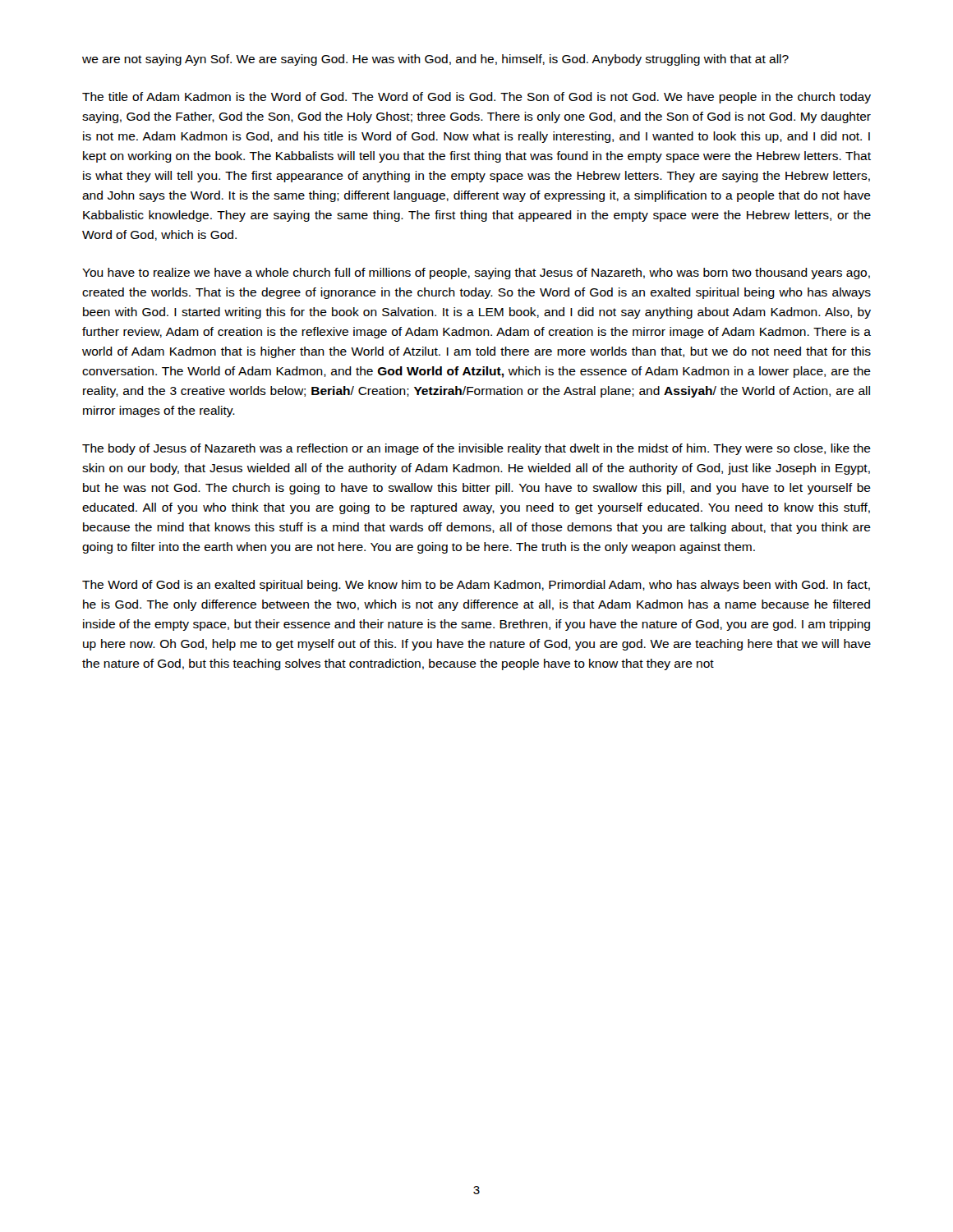The image size is (953, 1232).
Task: Click the passage that begins "we are not saying"
Action: (435, 59)
